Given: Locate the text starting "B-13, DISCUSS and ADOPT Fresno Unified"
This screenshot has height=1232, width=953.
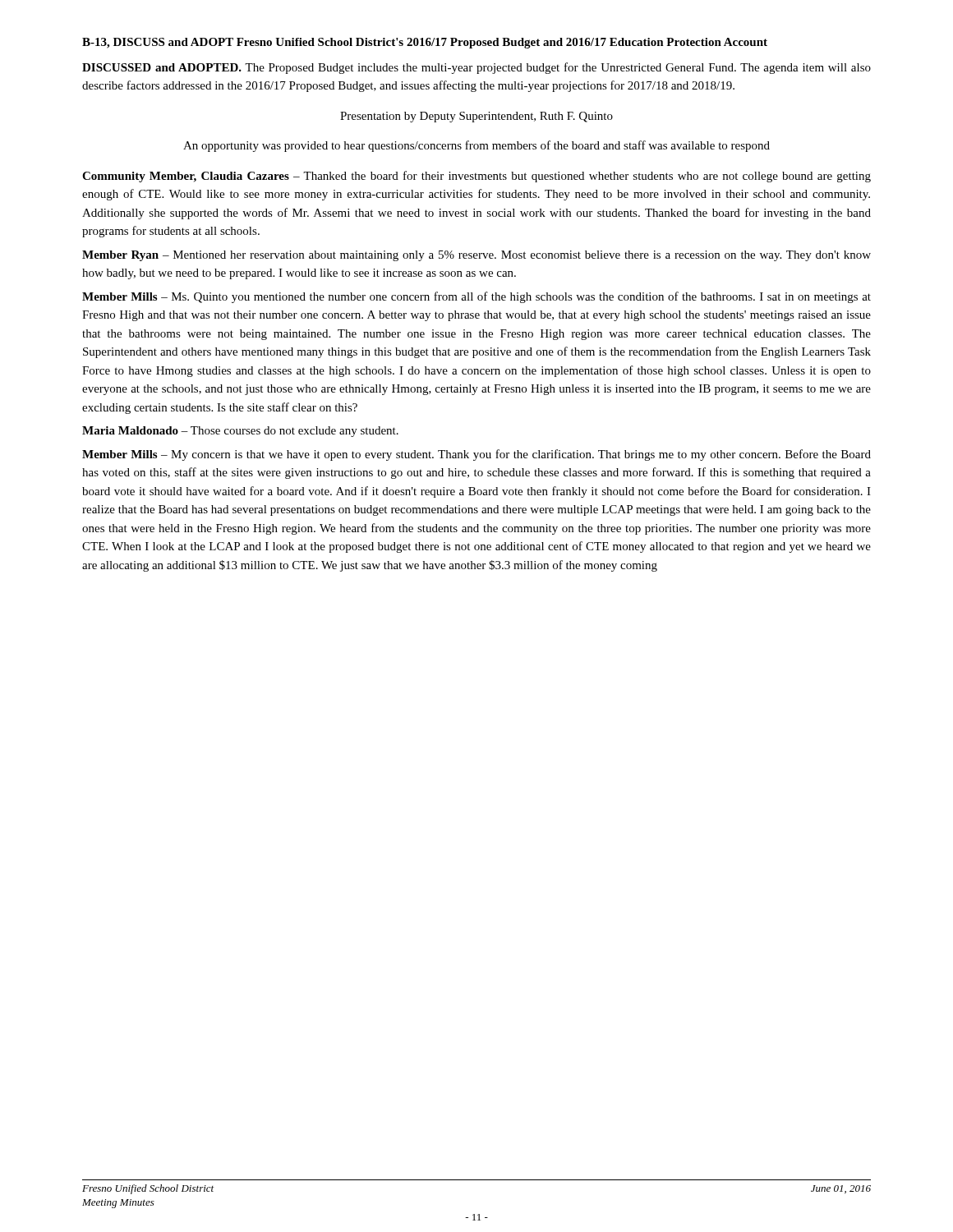Looking at the screenshot, I should [x=425, y=42].
